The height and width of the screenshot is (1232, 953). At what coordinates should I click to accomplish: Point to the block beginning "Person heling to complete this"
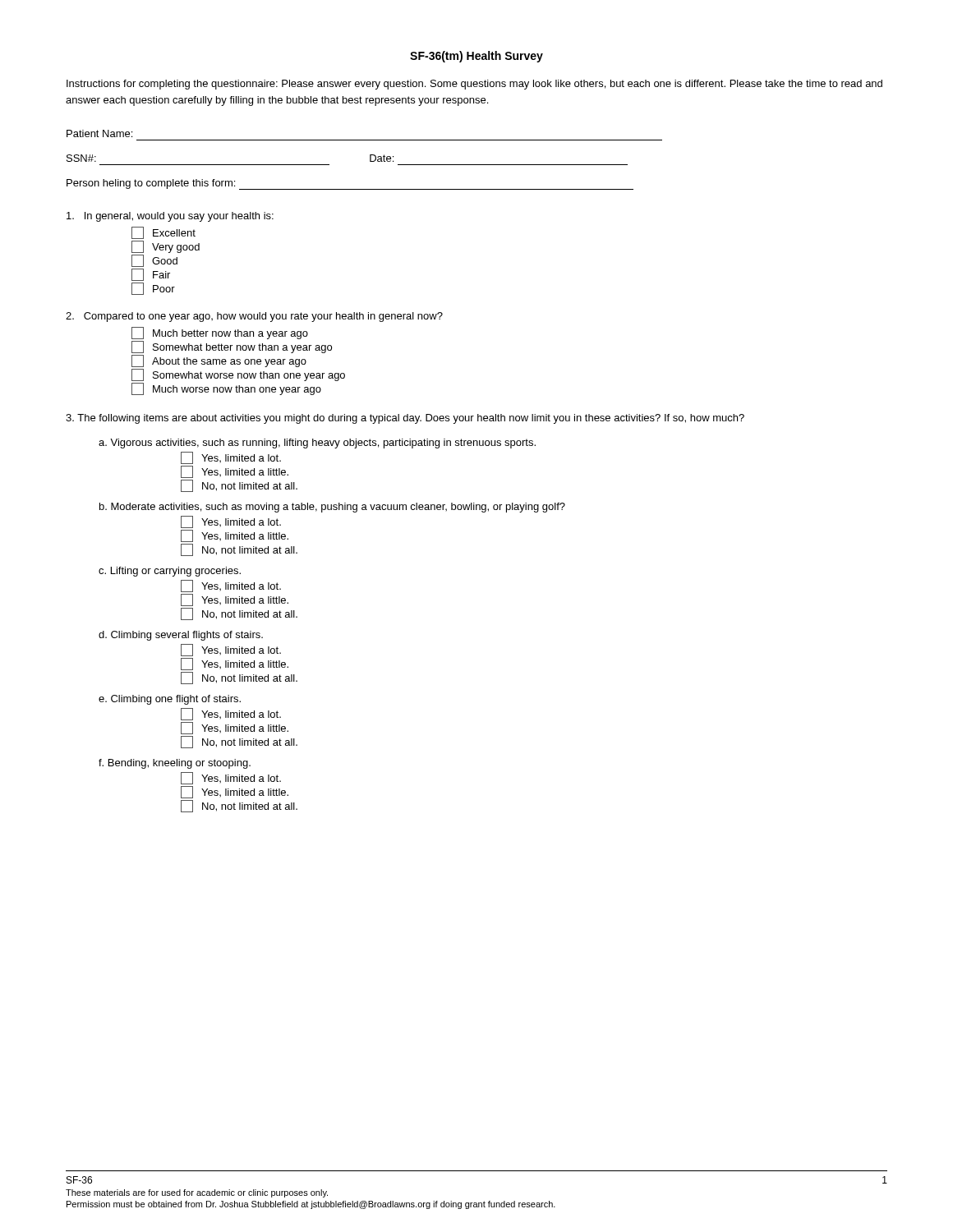point(350,183)
